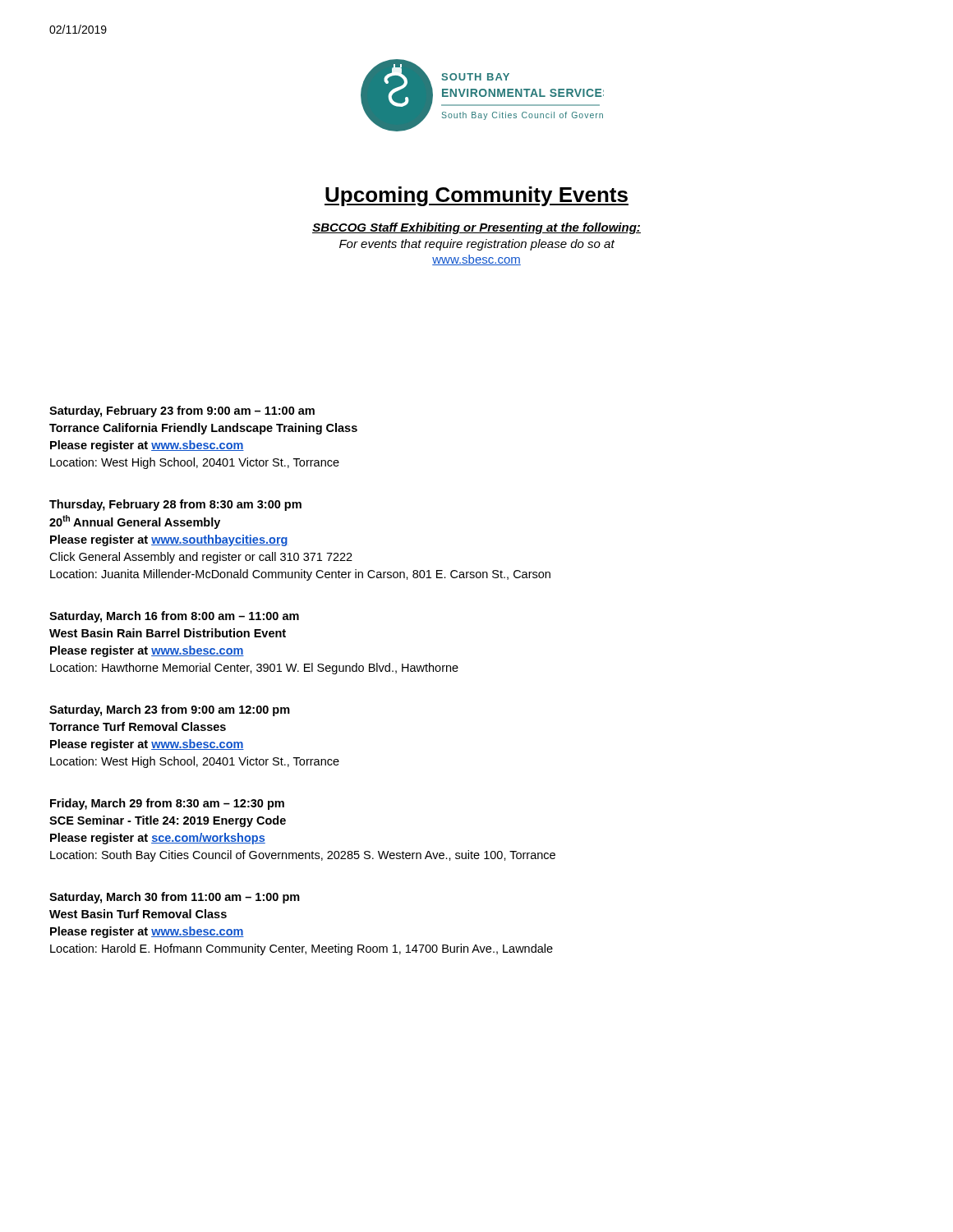953x1232 pixels.
Task: Select the text block with the text "Friday, March 29 from 8:30 am –"
Action: click(x=167, y=804)
